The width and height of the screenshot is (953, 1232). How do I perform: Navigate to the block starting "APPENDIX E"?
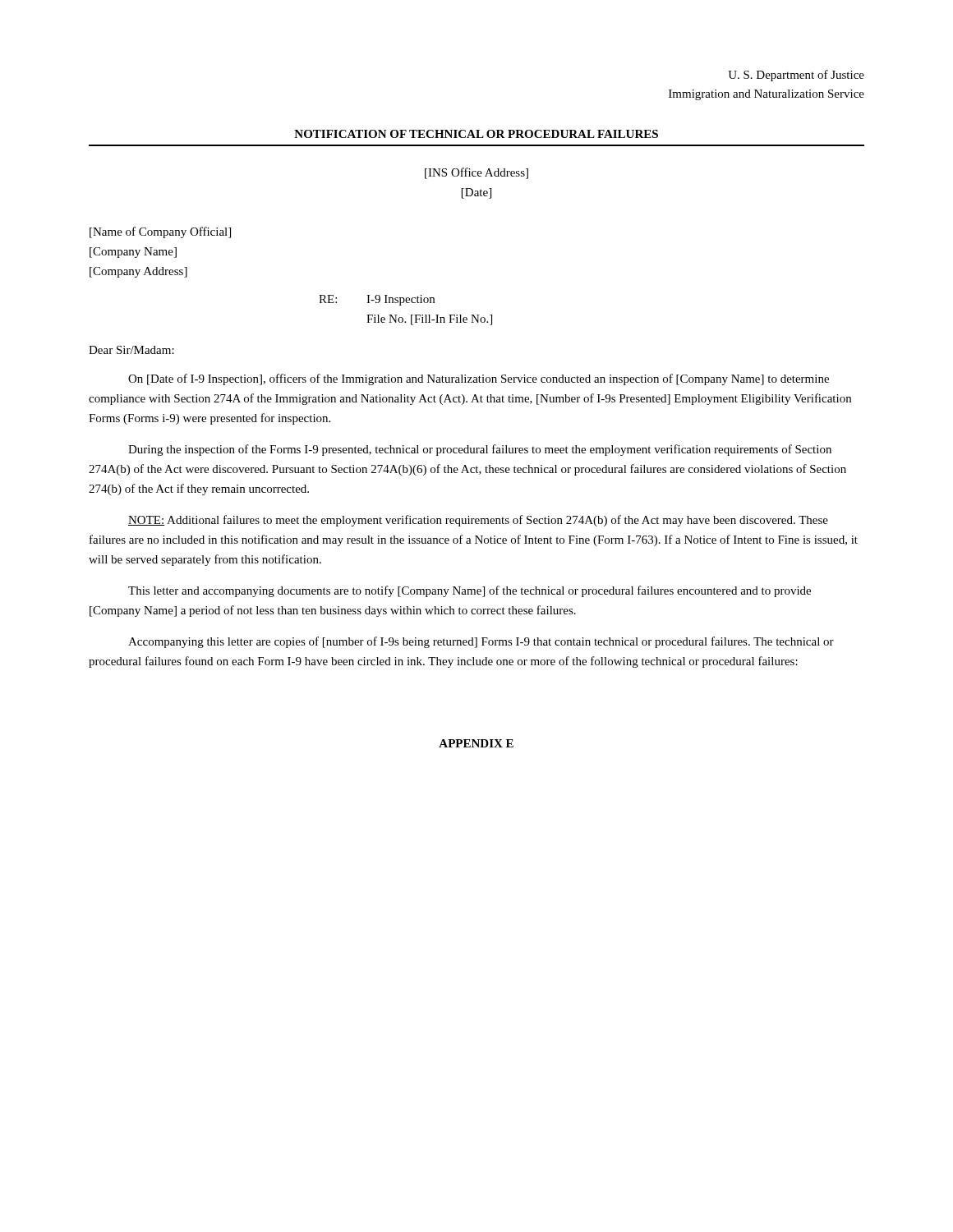coord(476,743)
